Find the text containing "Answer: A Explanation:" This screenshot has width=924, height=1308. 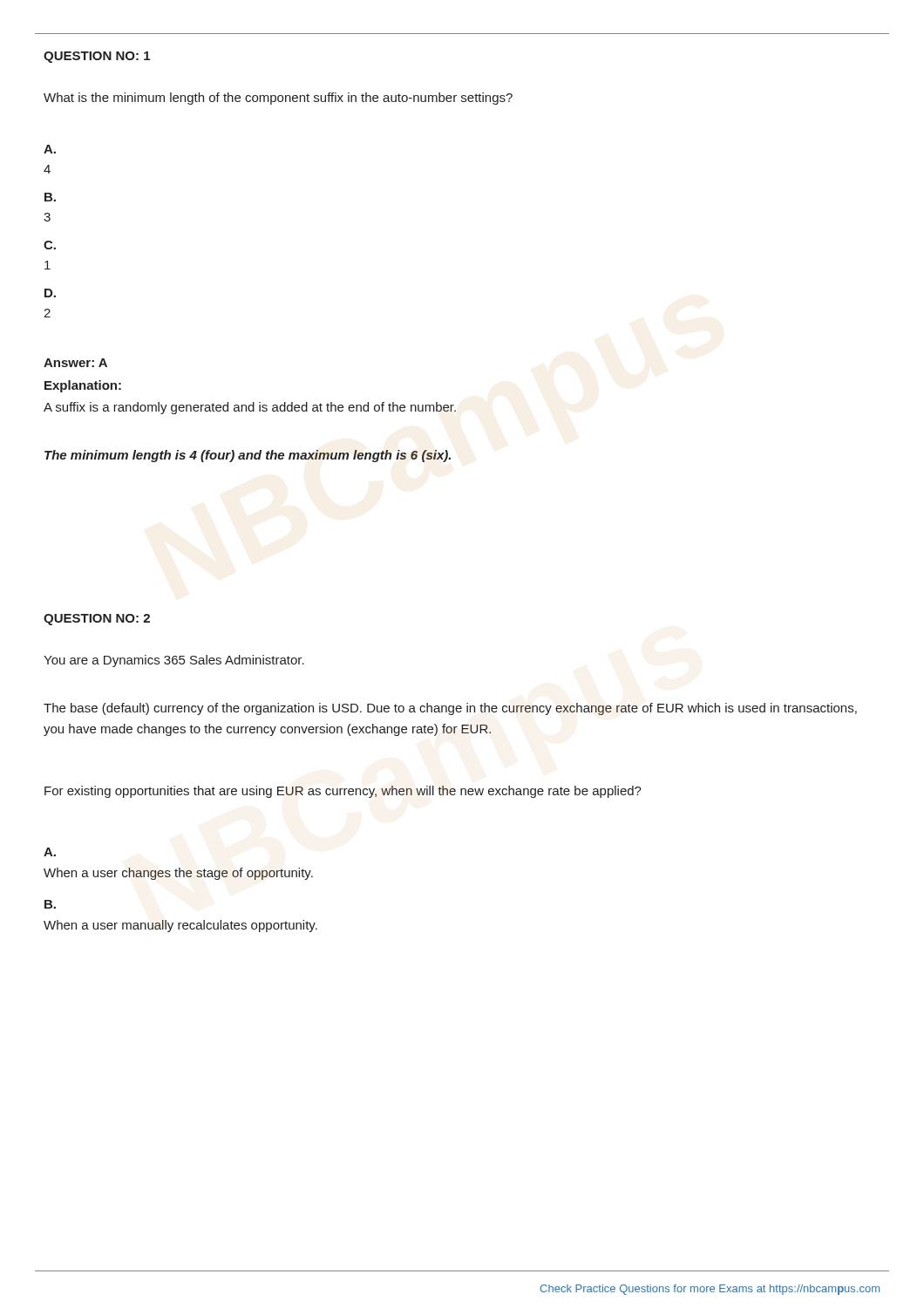[83, 373]
